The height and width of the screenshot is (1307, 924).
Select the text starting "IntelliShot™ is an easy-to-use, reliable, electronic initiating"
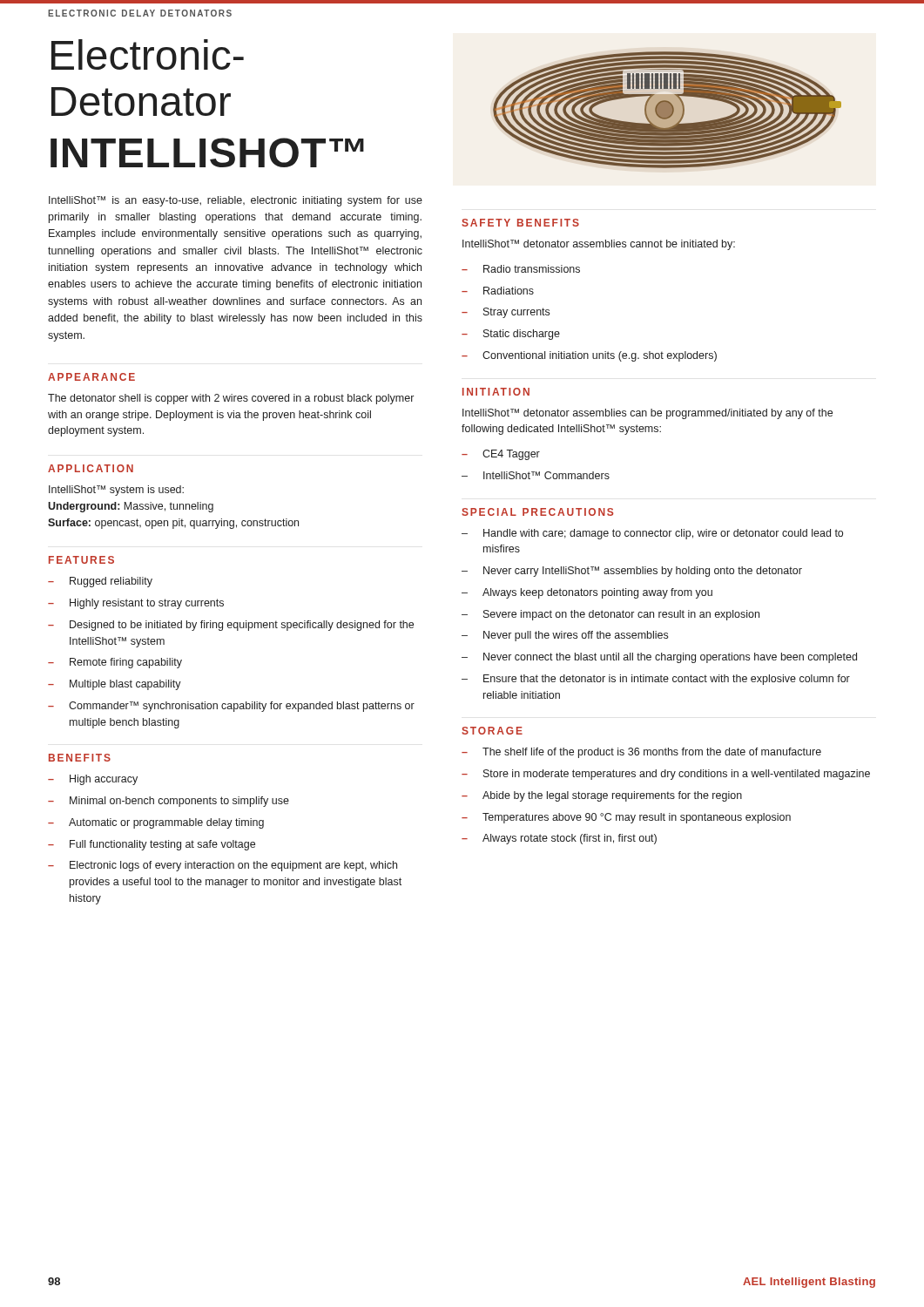[x=235, y=268]
